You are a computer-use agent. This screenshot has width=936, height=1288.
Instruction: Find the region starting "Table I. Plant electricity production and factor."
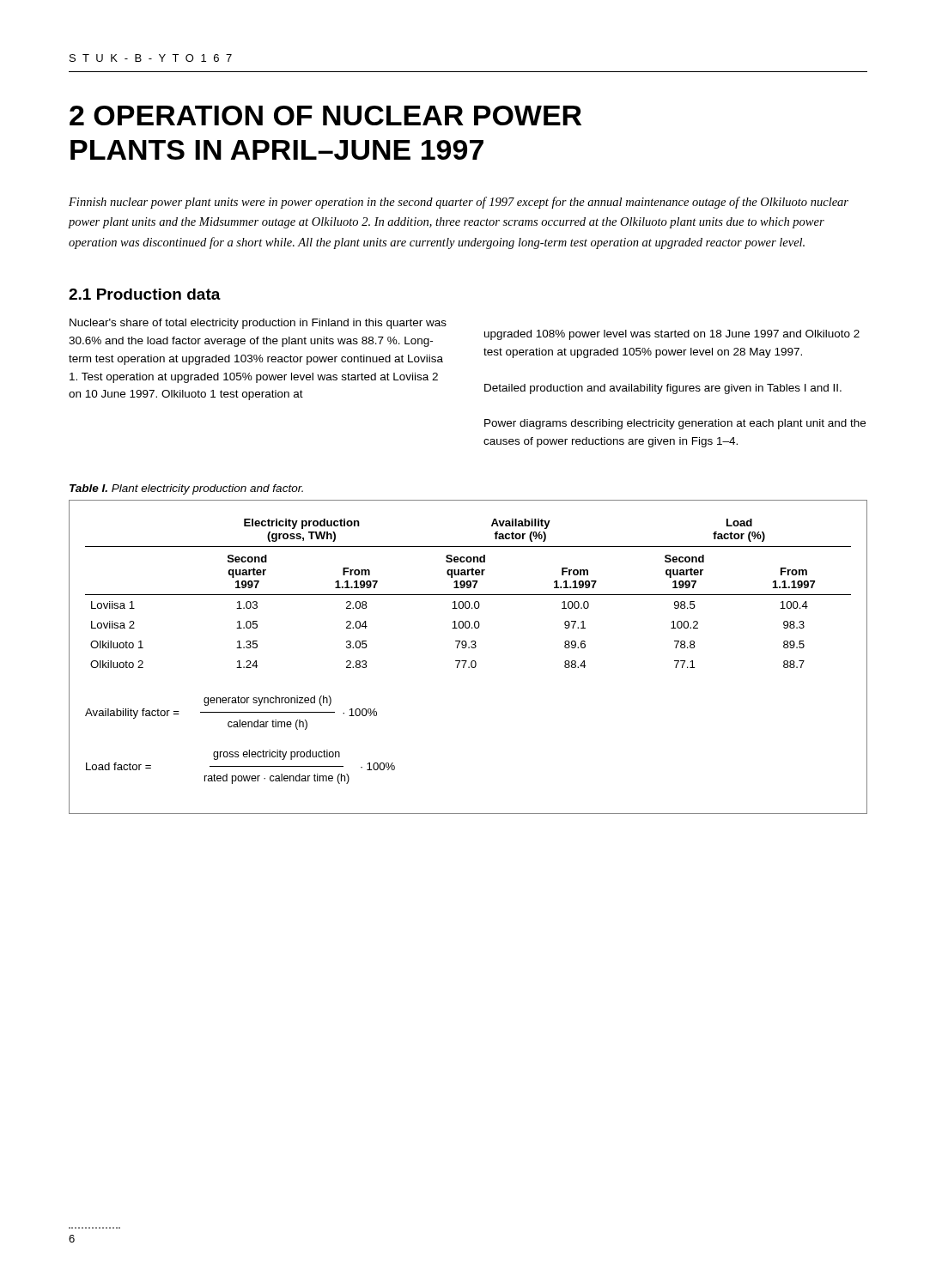[x=186, y=488]
